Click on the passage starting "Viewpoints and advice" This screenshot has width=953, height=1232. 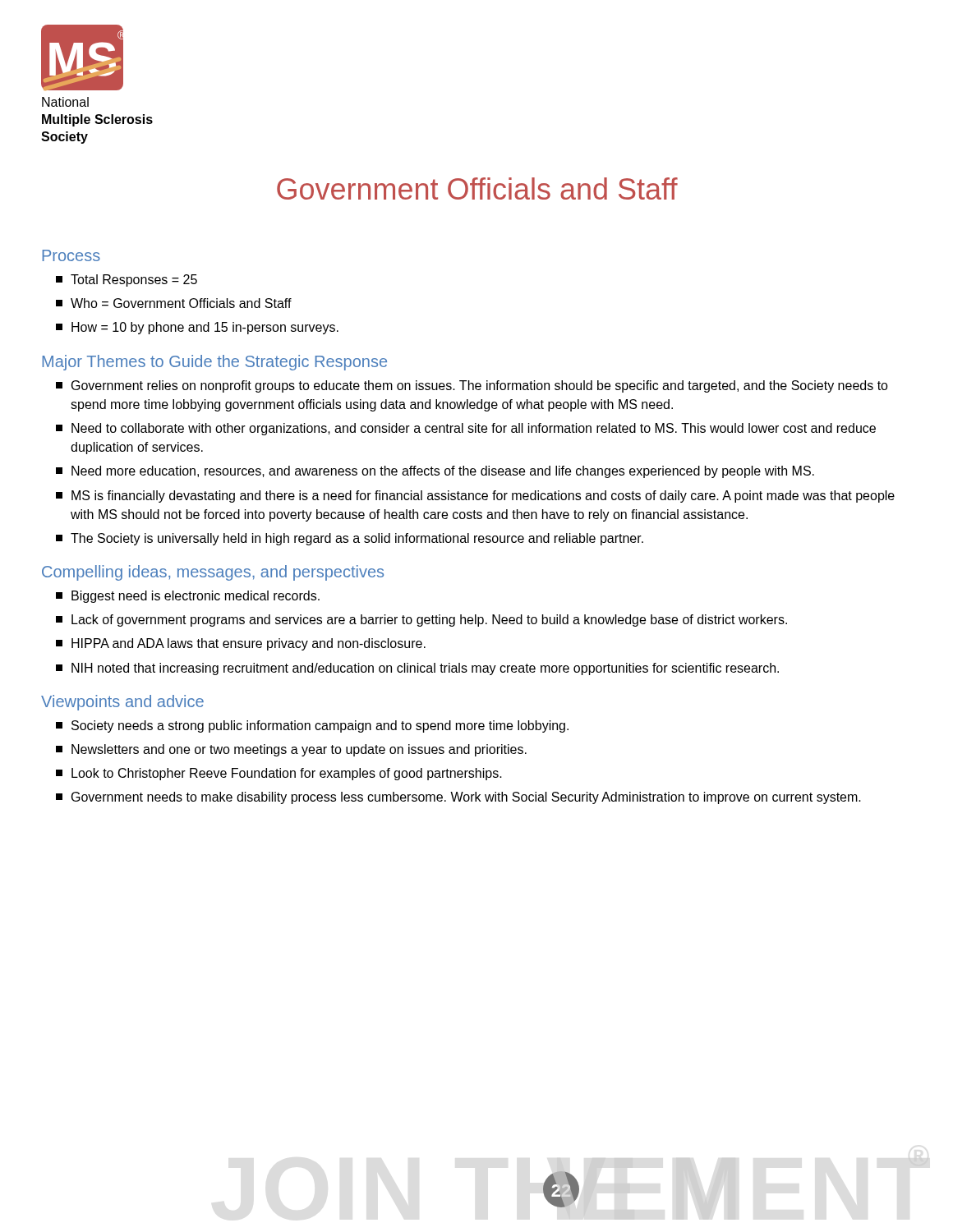click(123, 701)
